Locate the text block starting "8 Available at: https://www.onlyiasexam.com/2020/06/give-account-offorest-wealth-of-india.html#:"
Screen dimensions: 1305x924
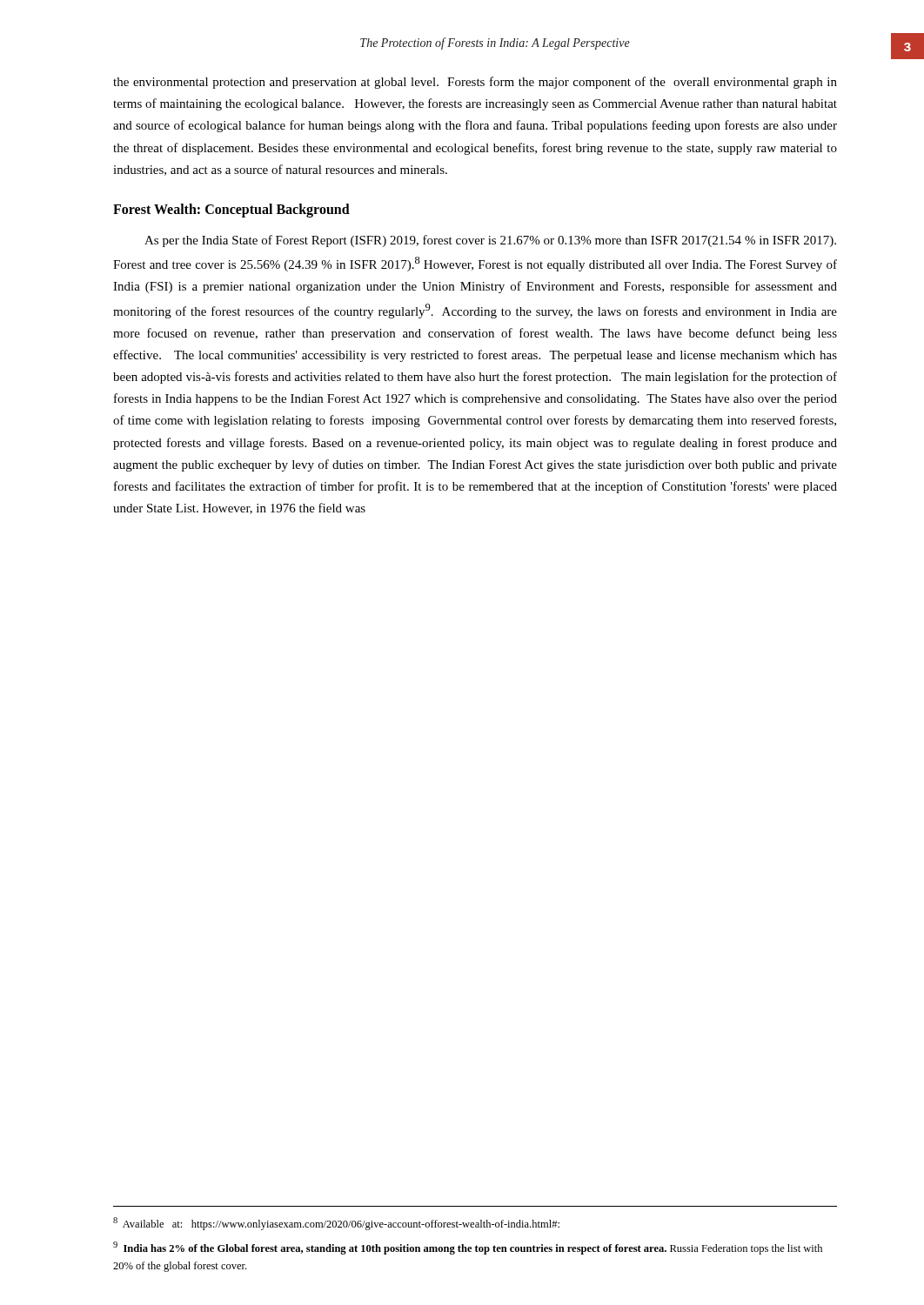point(337,1222)
